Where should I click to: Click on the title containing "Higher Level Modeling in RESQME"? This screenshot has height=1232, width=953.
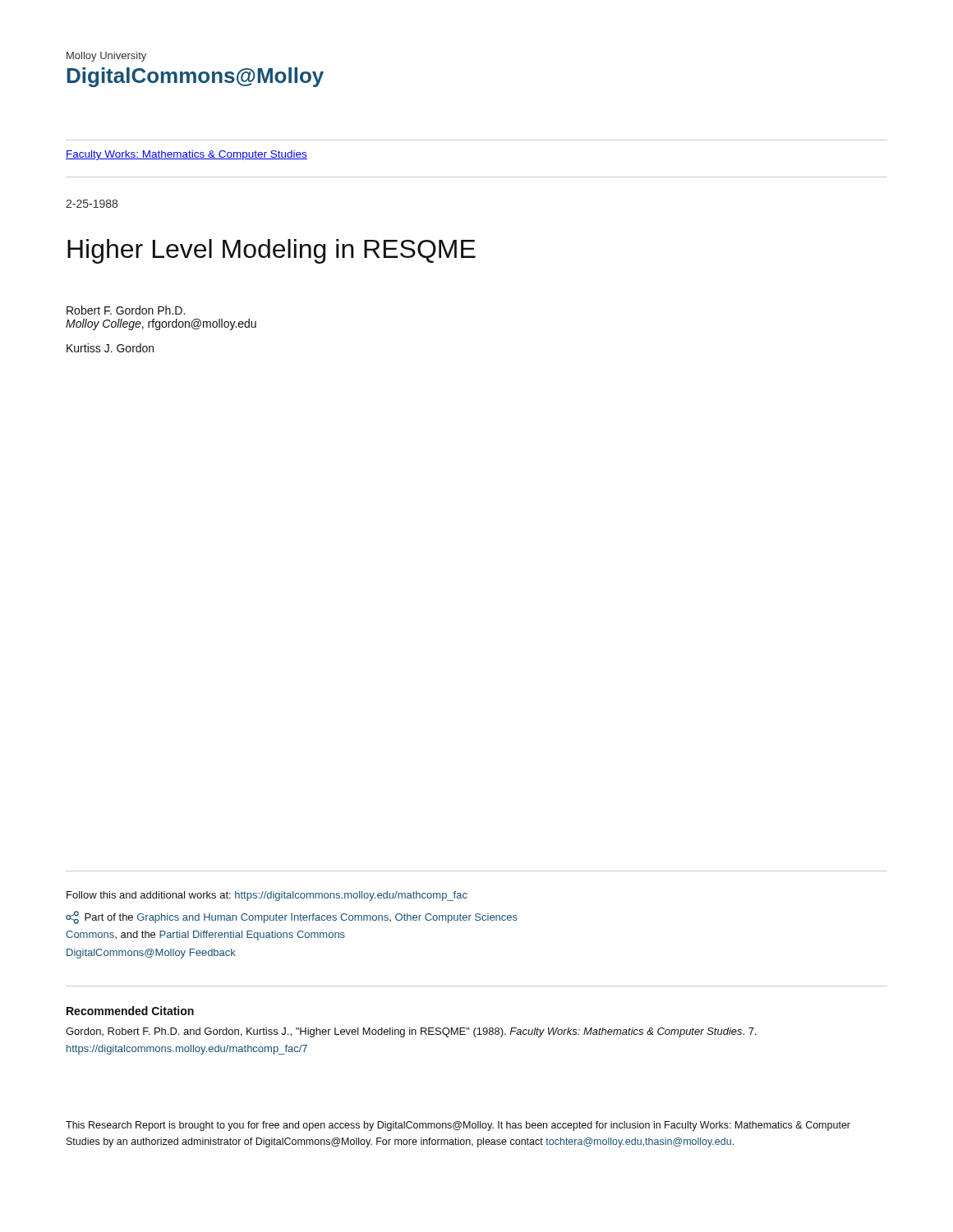[476, 249]
